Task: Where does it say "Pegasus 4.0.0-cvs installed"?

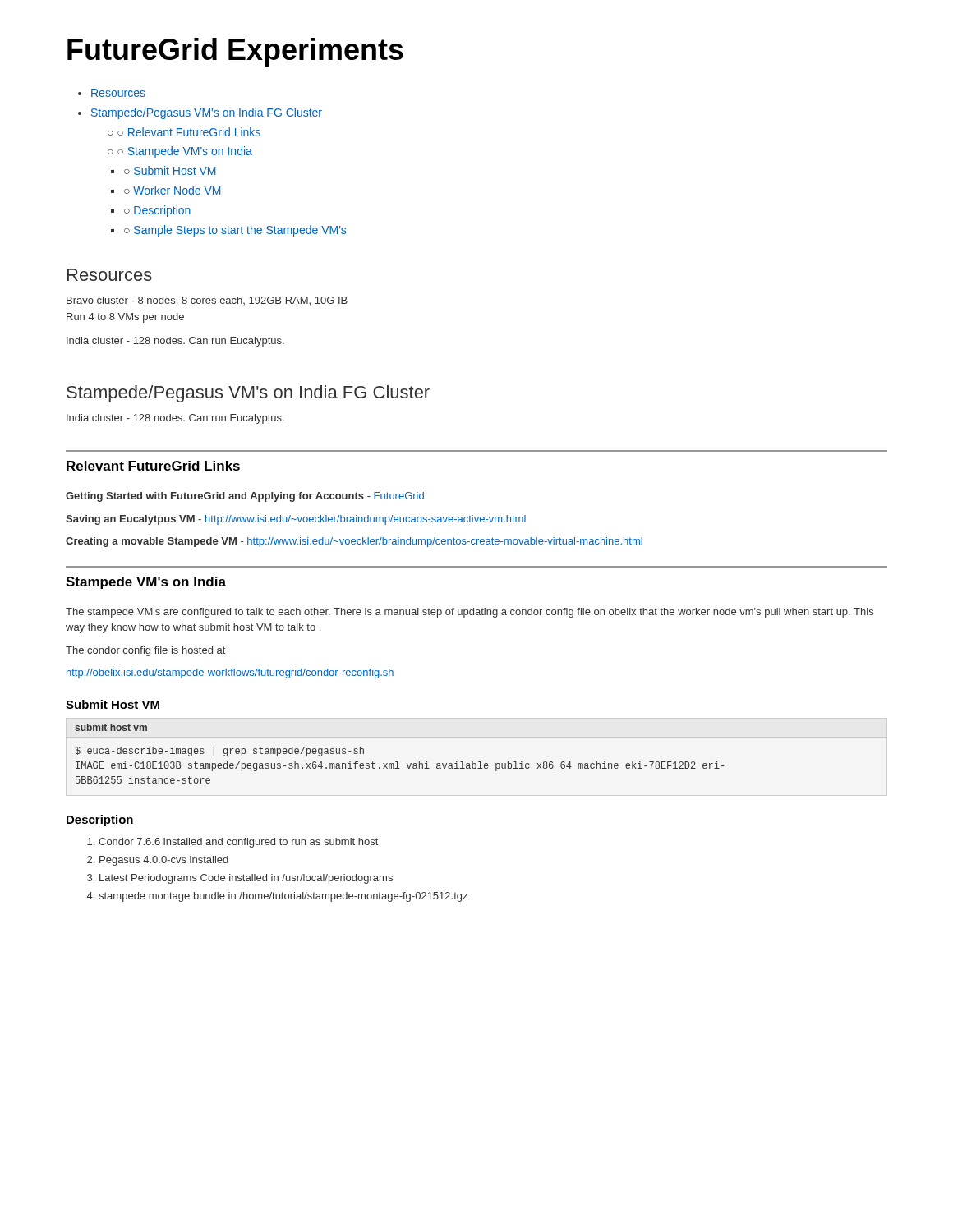Action: coord(164,859)
